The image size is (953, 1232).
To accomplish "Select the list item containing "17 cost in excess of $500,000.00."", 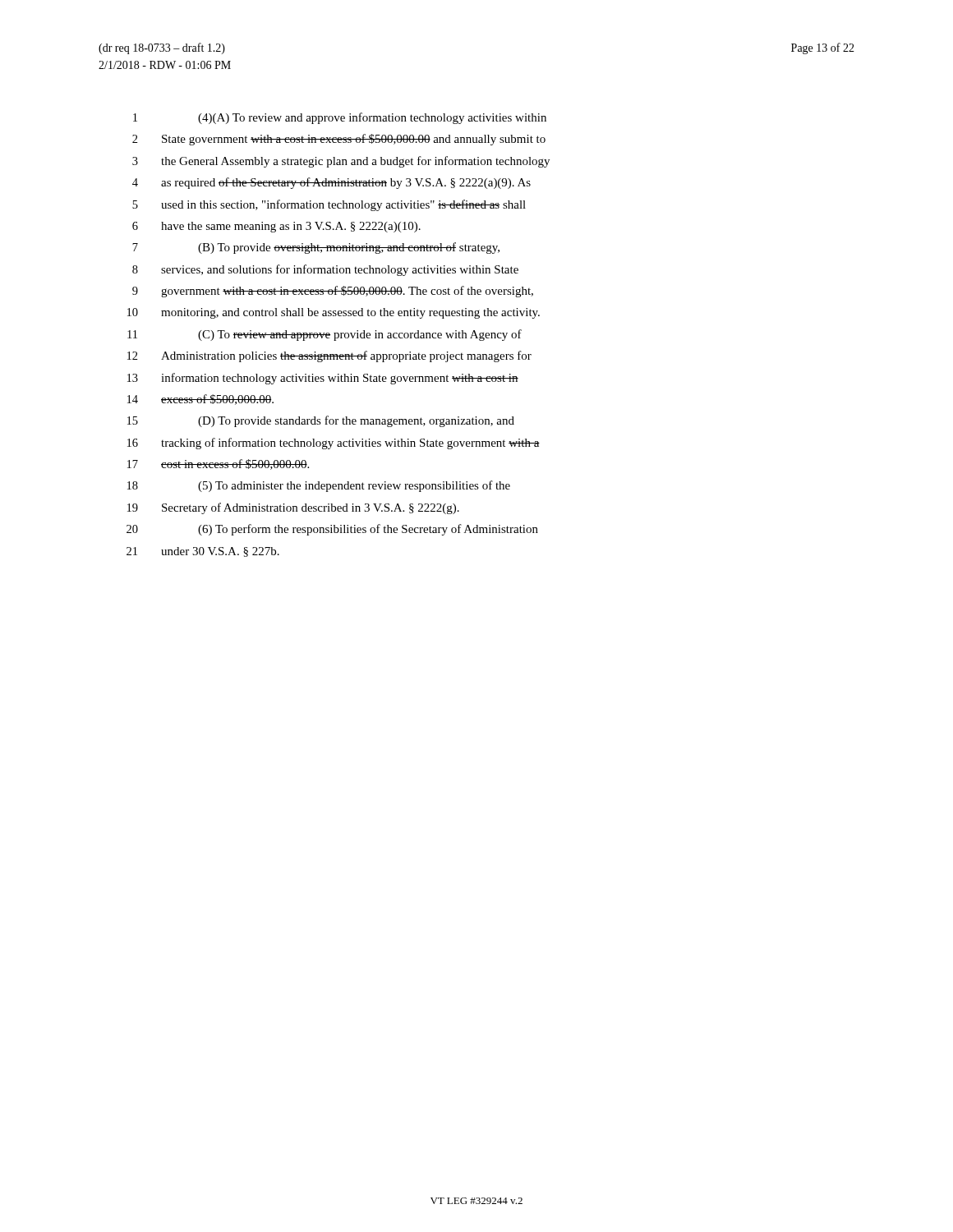I will coord(218,464).
